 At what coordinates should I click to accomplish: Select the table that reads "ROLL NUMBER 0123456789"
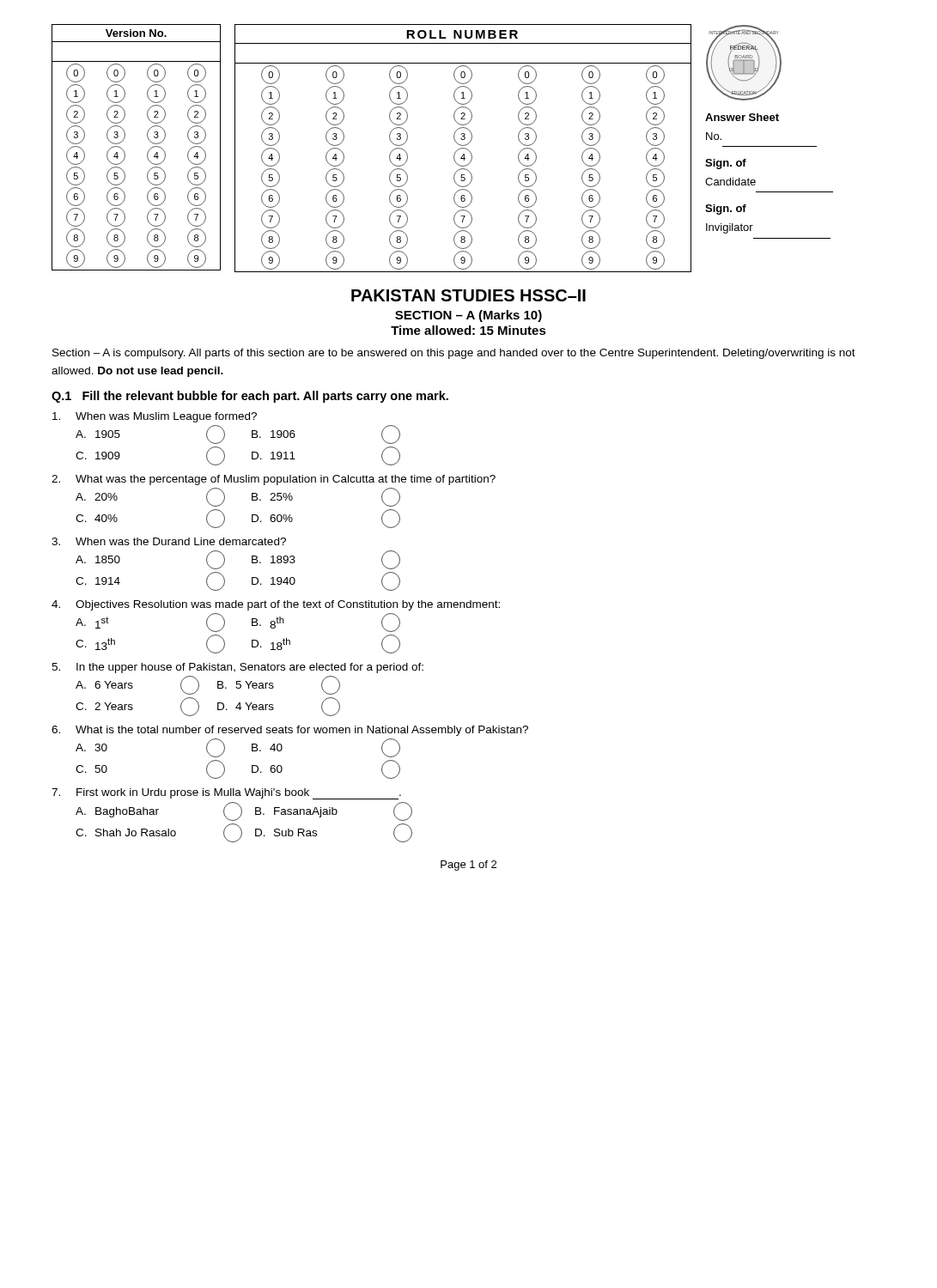click(x=463, y=148)
